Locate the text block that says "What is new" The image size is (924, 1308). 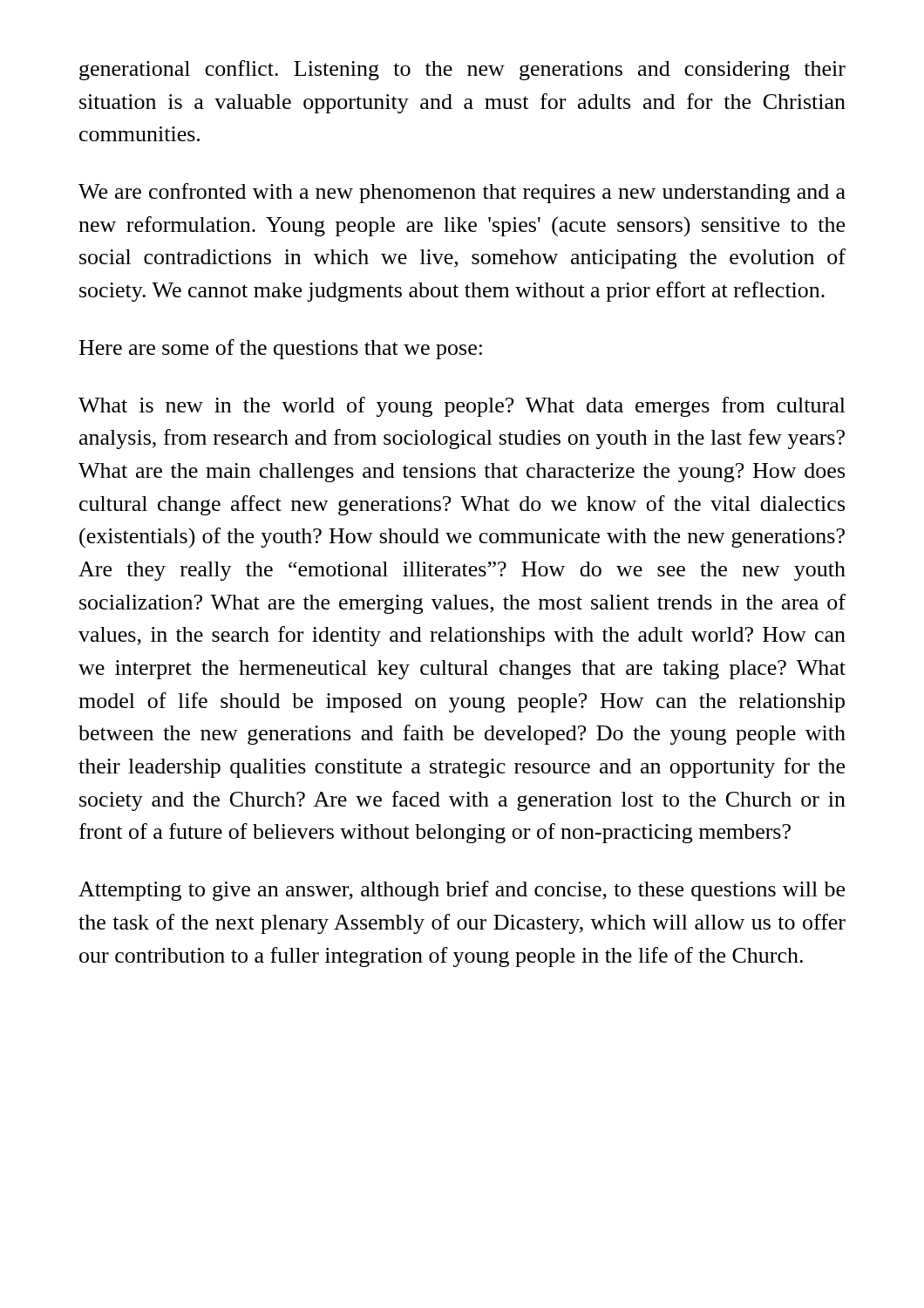click(462, 619)
